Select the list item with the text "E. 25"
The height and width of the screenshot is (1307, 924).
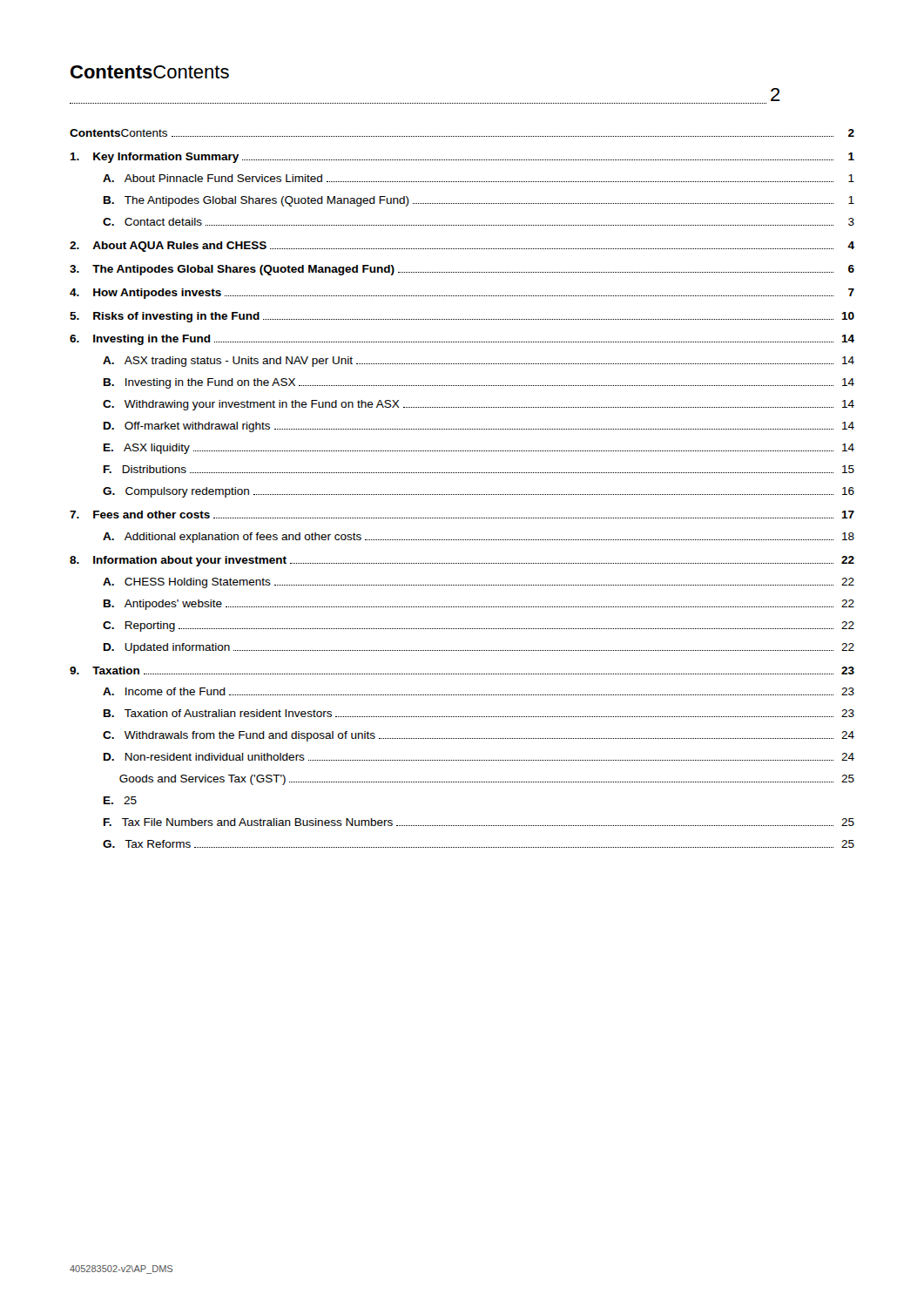pos(120,801)
